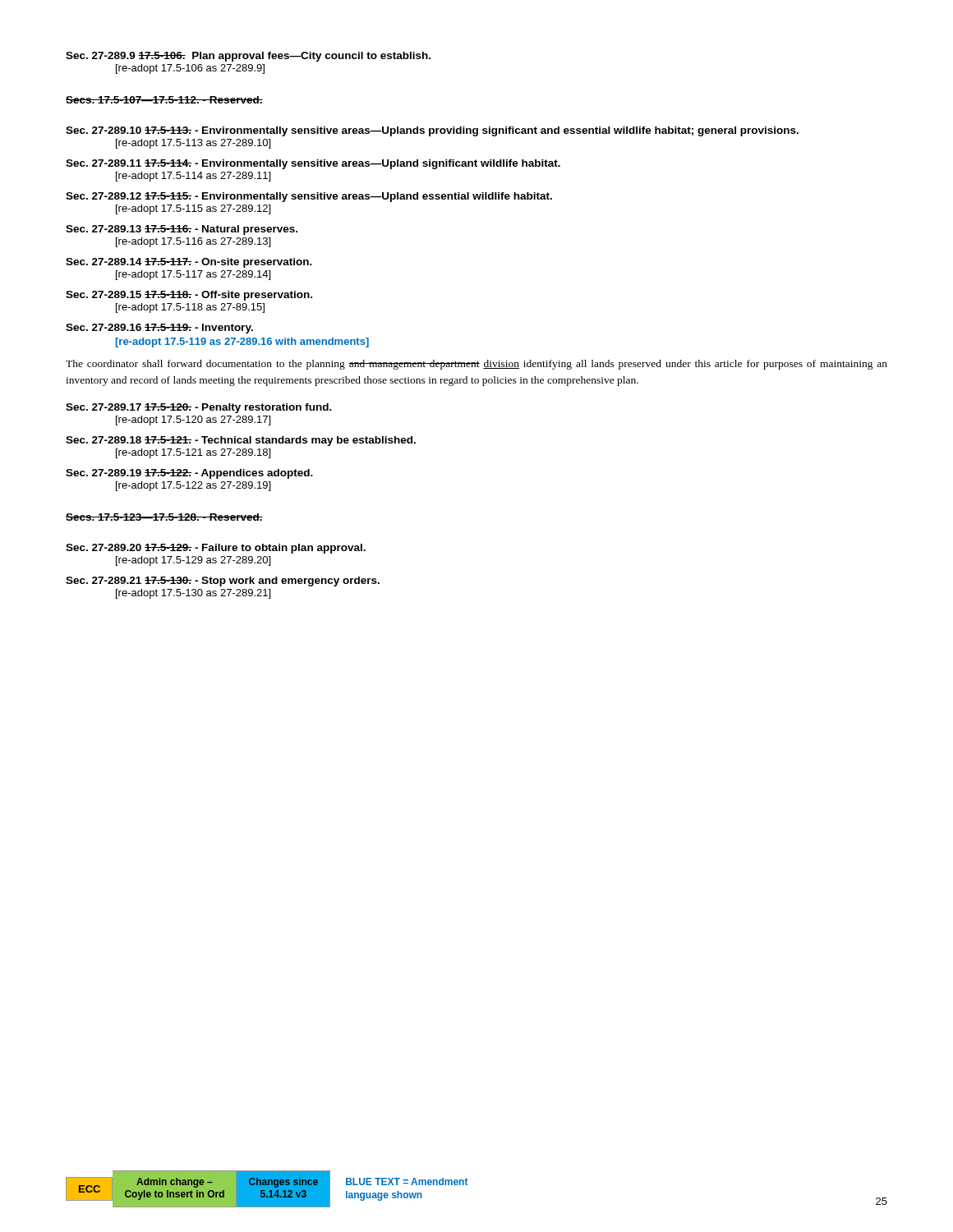Find the section header with the text "Sec. 27-289.21 17.5-130. - Stop work and"
Image resolution: width=953 pixels, height=1232 pixels.
coord(223,582)
